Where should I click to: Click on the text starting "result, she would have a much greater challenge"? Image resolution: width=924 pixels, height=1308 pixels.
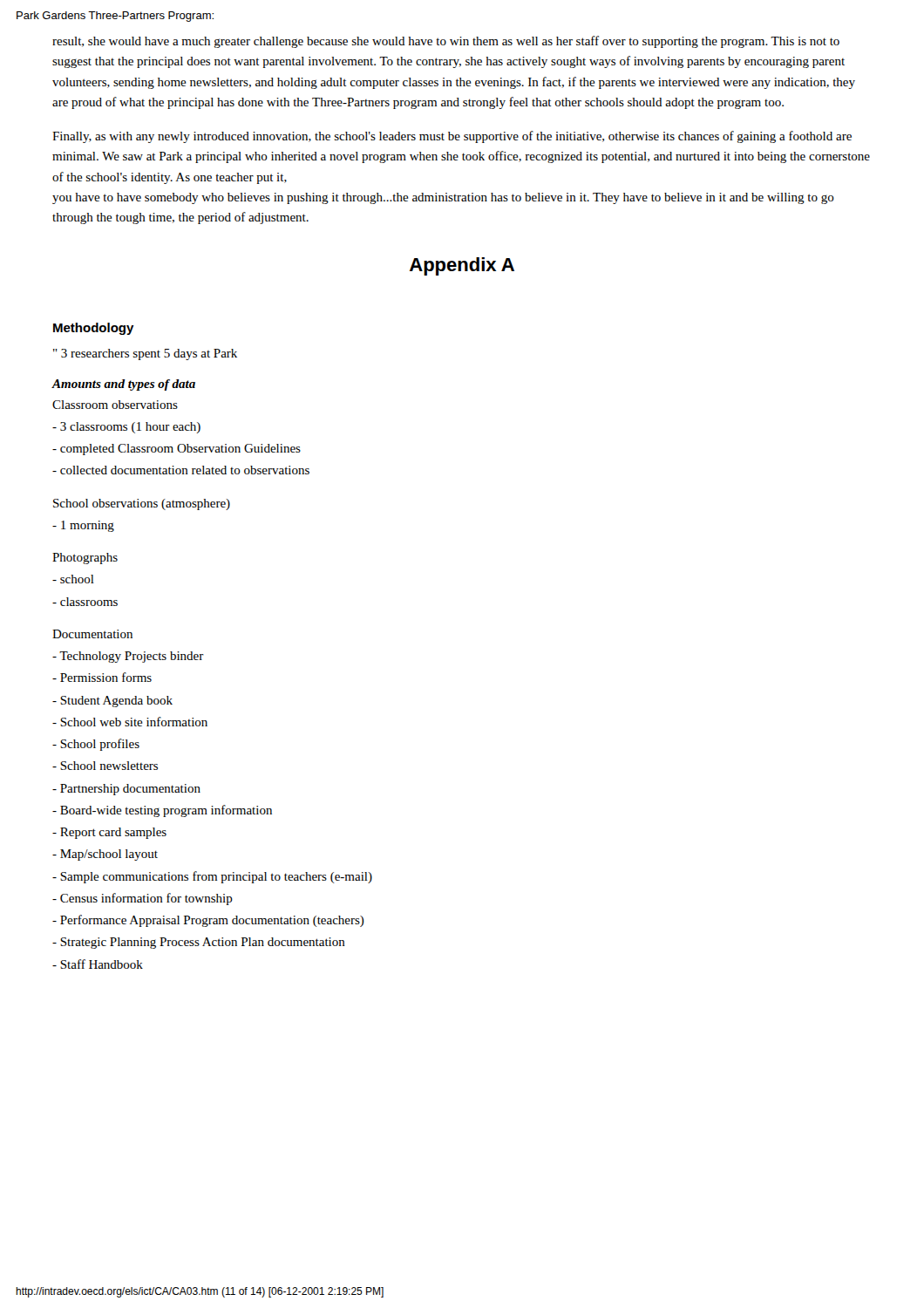point(454,71)
